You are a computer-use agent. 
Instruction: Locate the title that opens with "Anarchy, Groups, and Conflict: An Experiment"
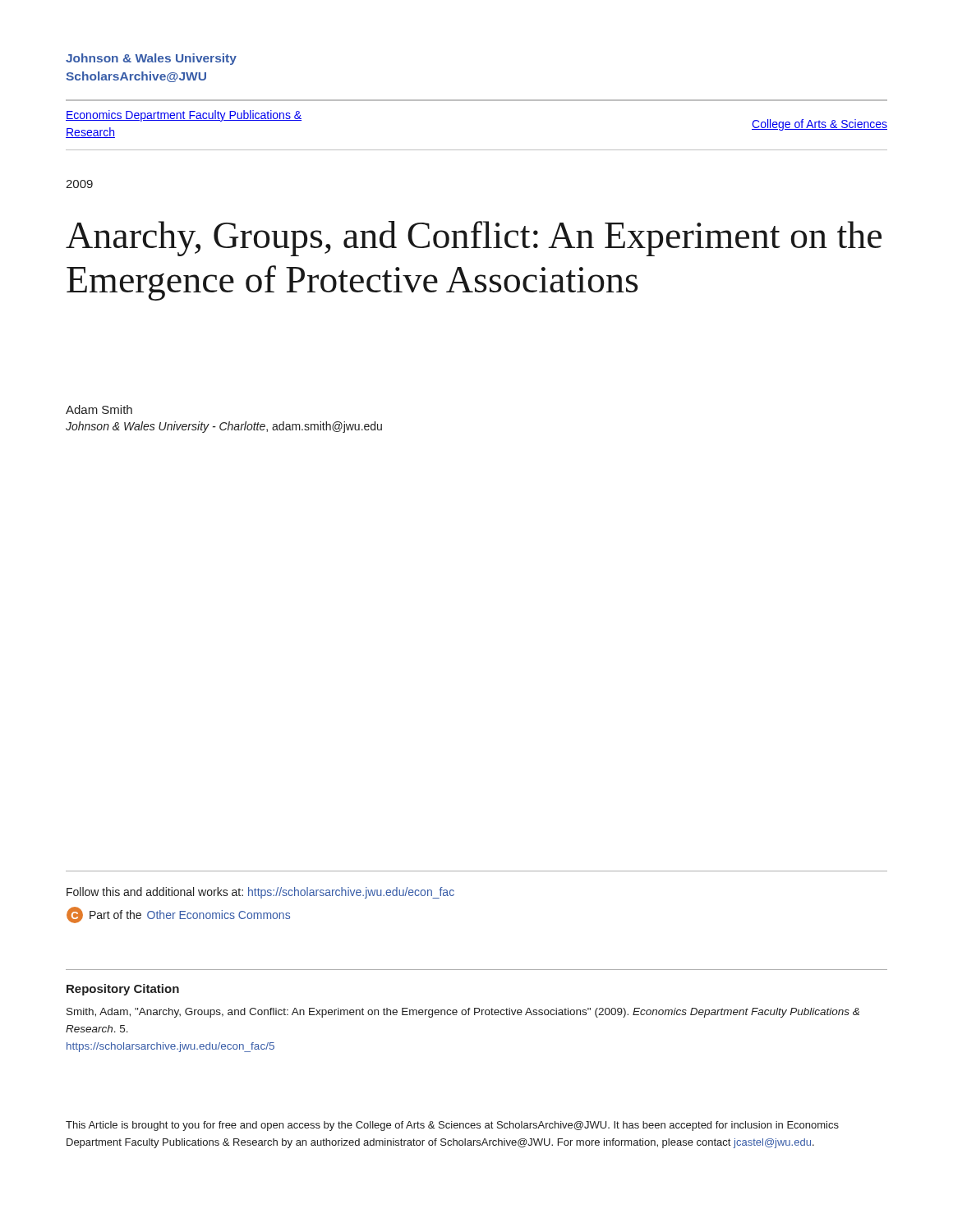click(x=476, y=258)
